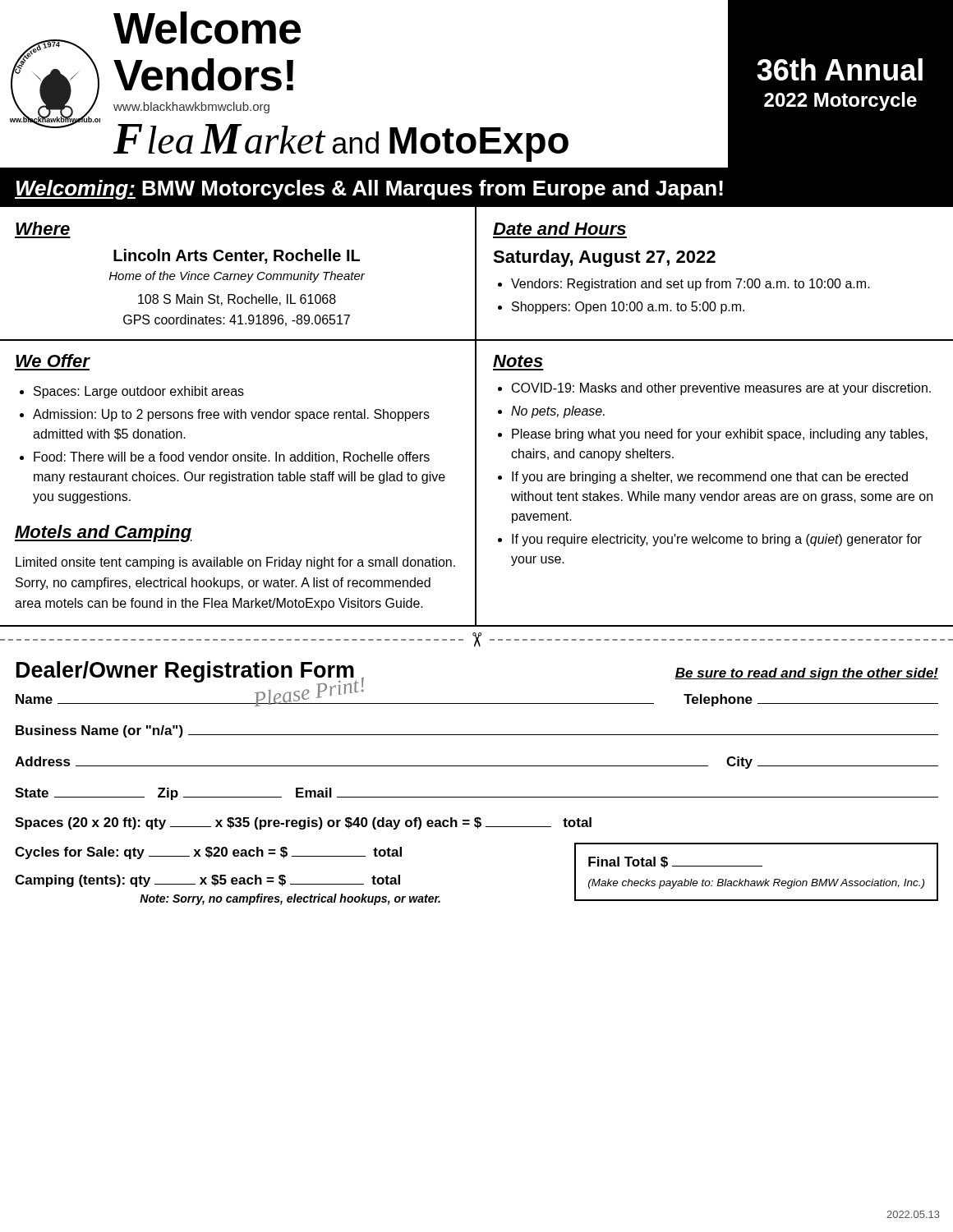
Task: Where does it say "State Zip Email"?
Action: 476,792
